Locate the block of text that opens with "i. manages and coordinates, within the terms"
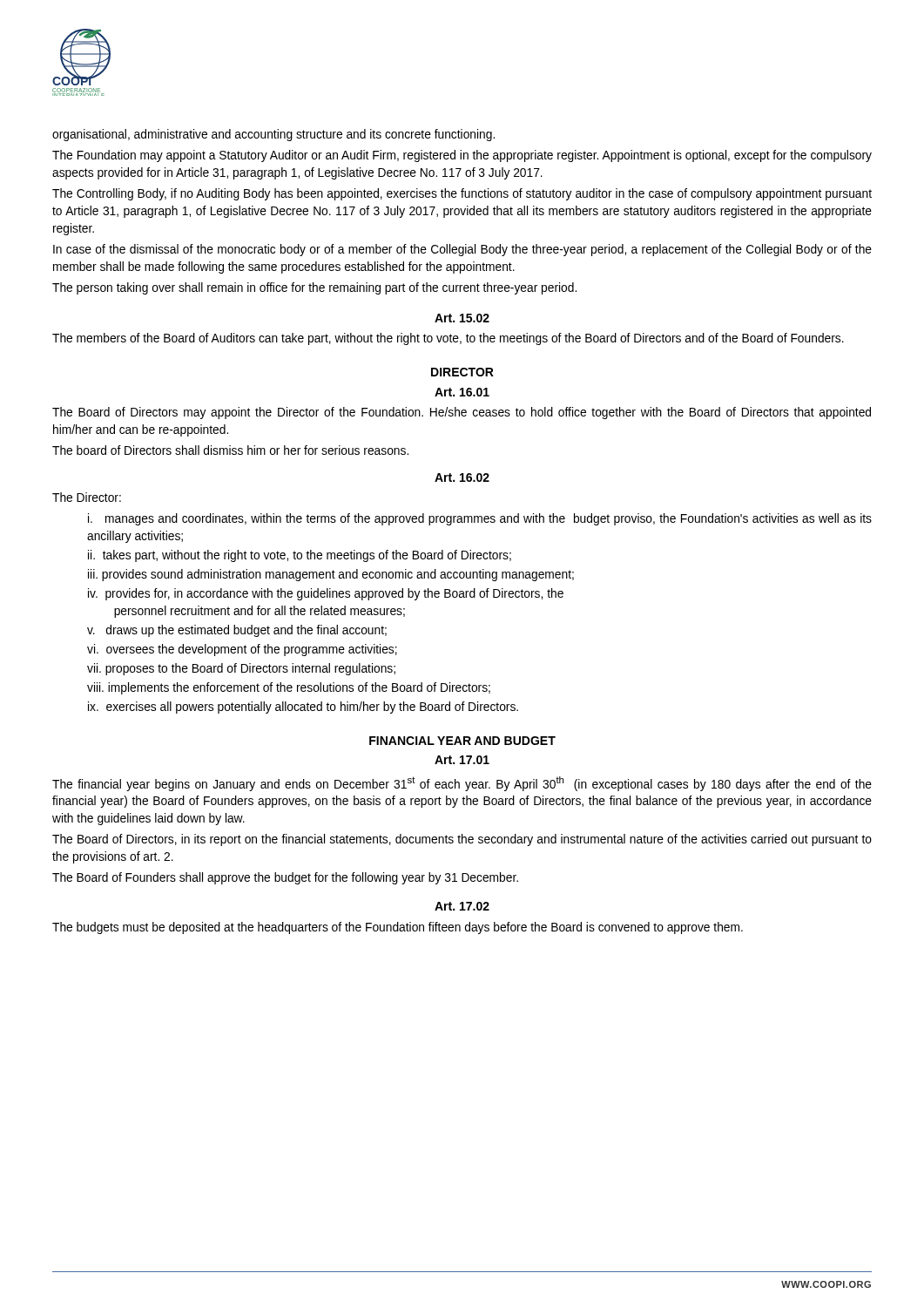This screenshot has height=1307, width=924. [x=479, y=528]
